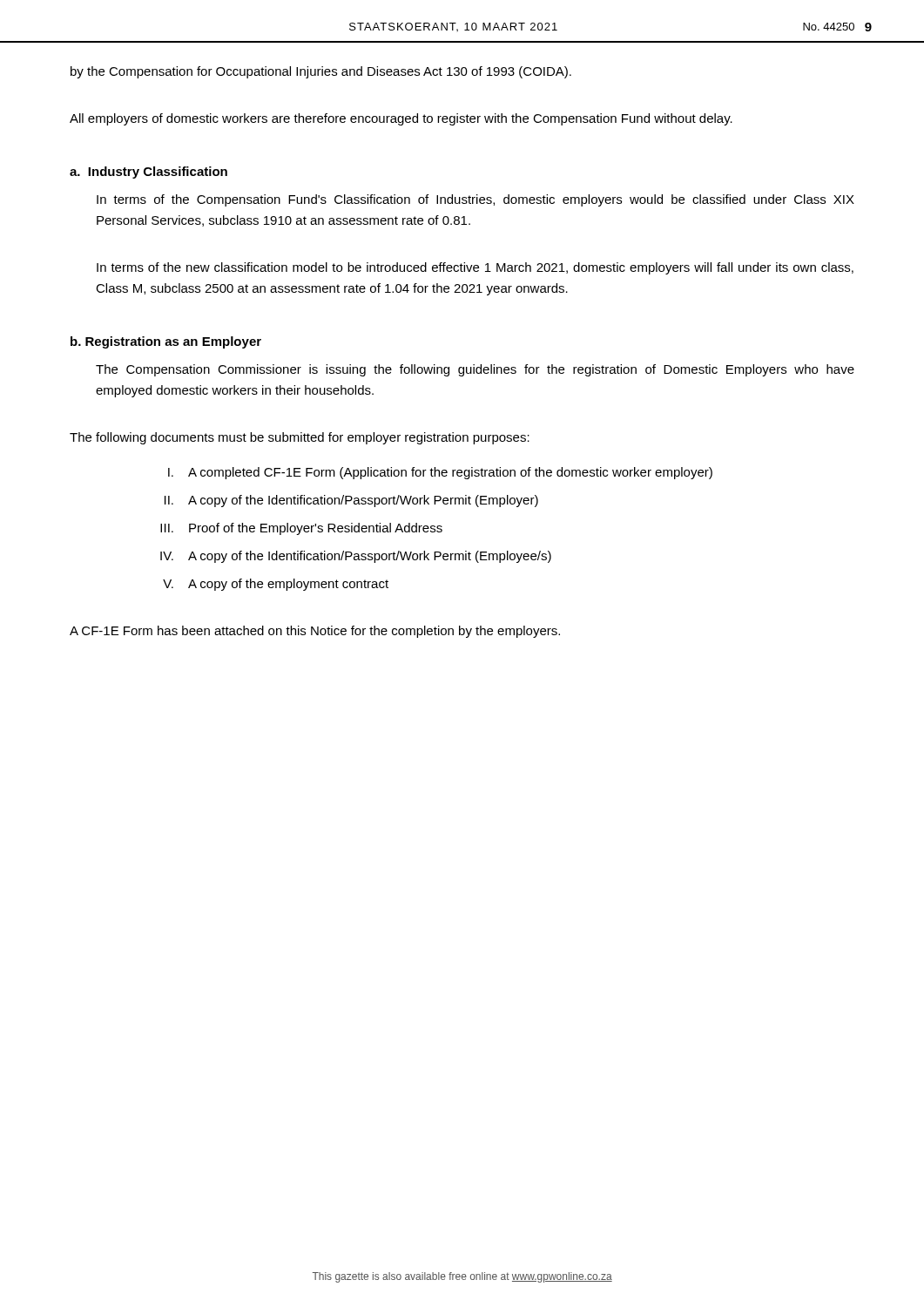Find the section header with the text "a. Industry Classification"
The image size is (924, 1307).
coord(149,171)
